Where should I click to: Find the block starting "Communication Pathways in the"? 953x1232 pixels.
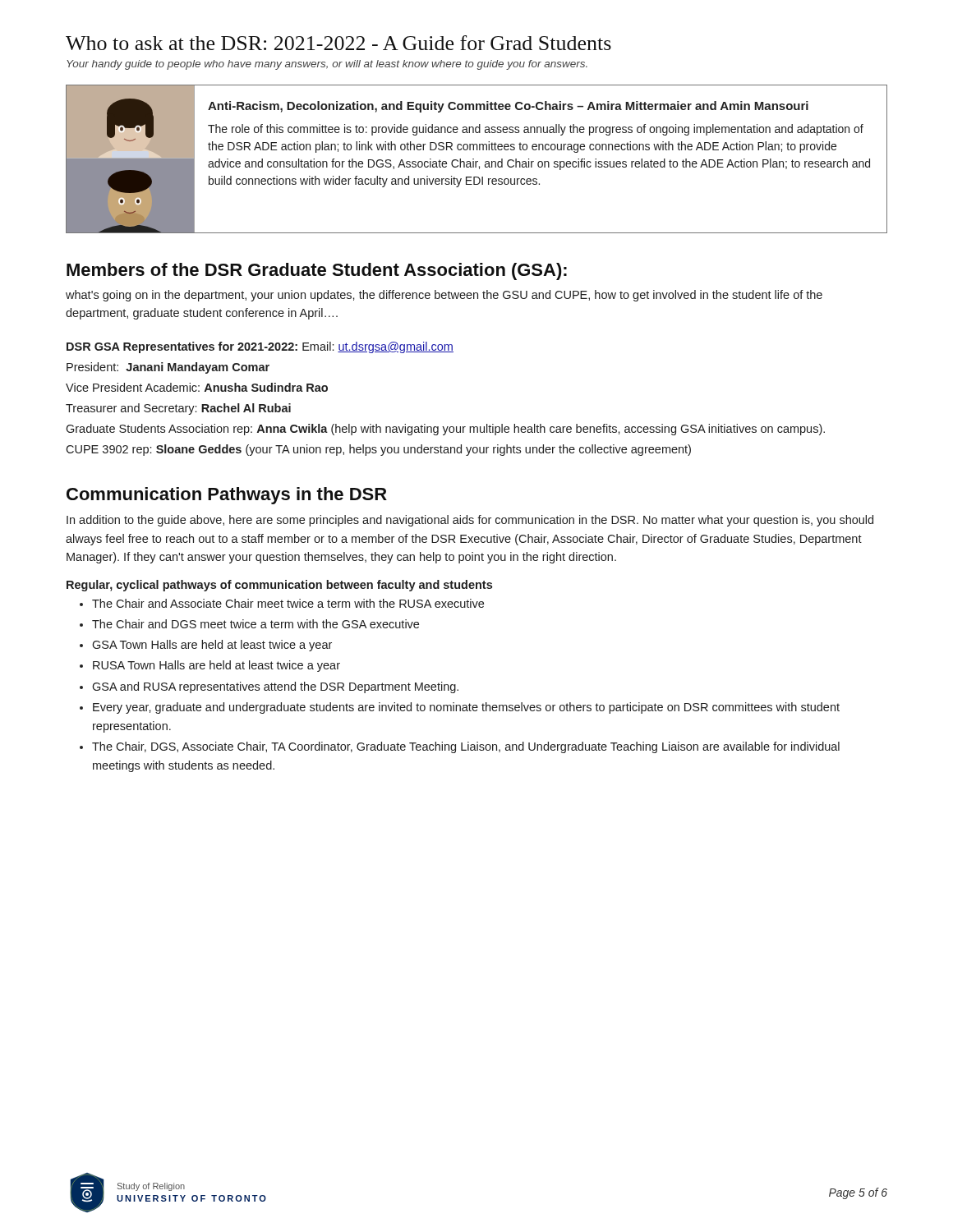pos(227,496)
